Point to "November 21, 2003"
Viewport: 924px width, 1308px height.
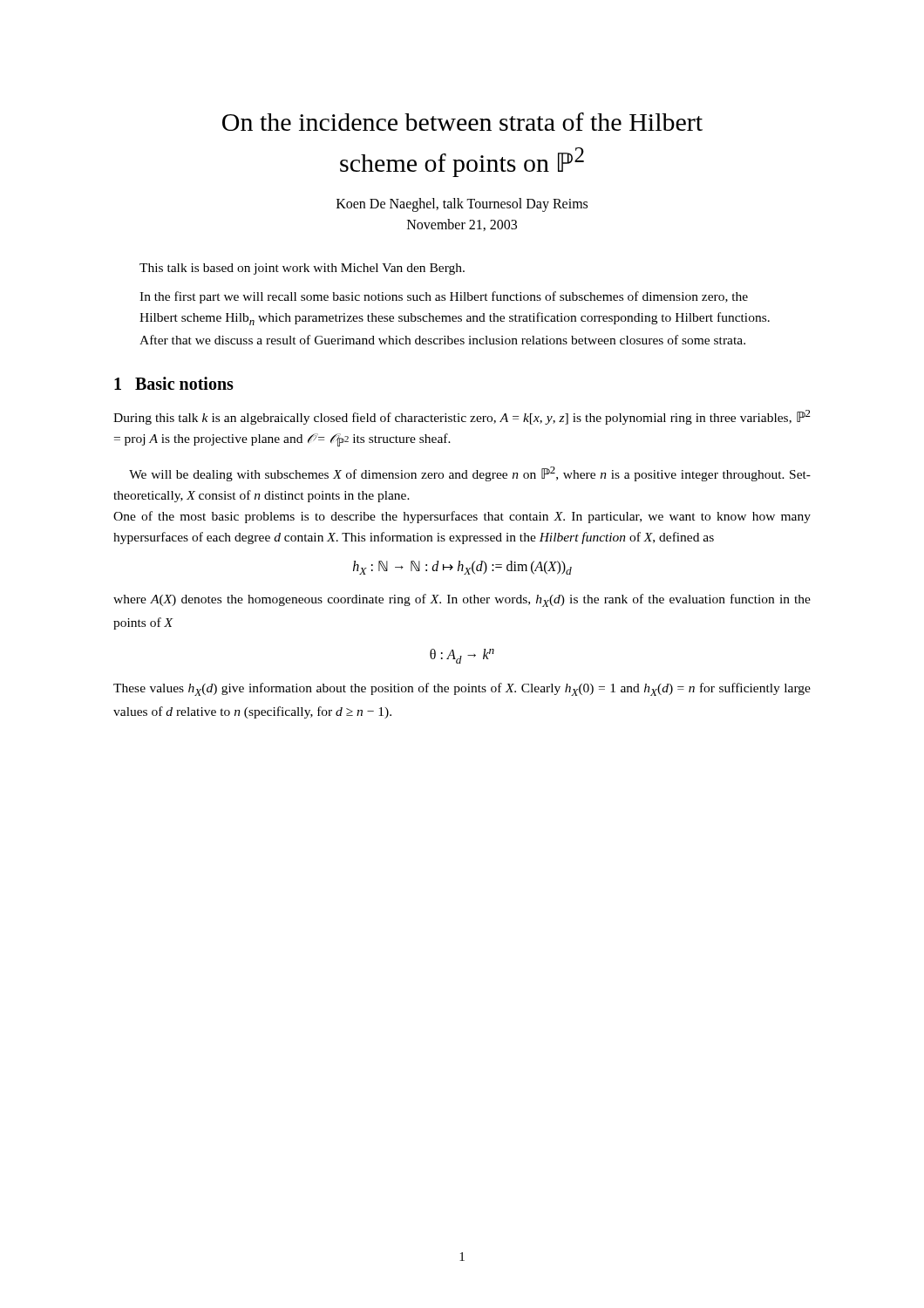click(x=462, y=225)
